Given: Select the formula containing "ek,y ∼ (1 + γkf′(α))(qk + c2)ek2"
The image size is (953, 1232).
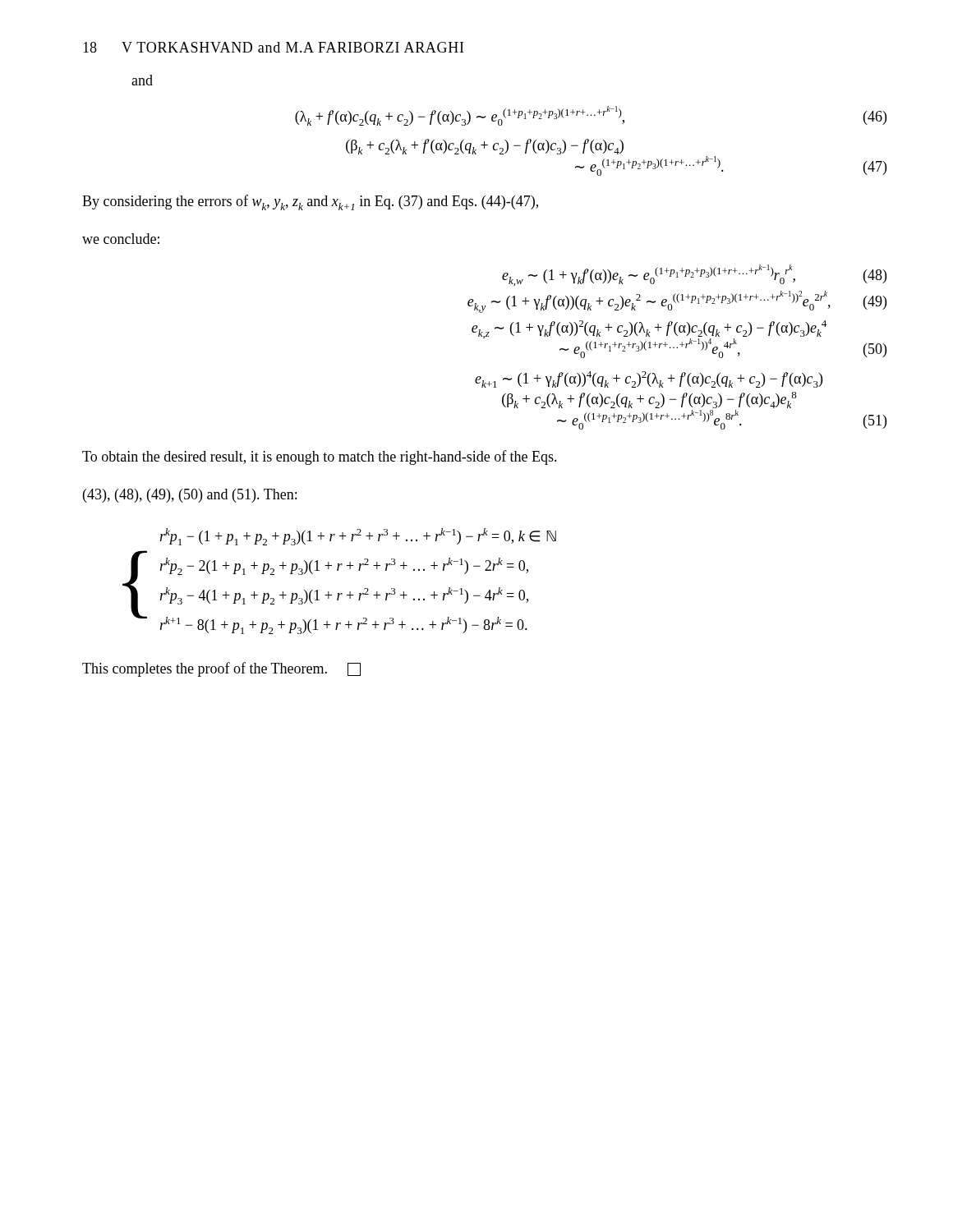Looking at the screenshot, I should pos(674,301).
